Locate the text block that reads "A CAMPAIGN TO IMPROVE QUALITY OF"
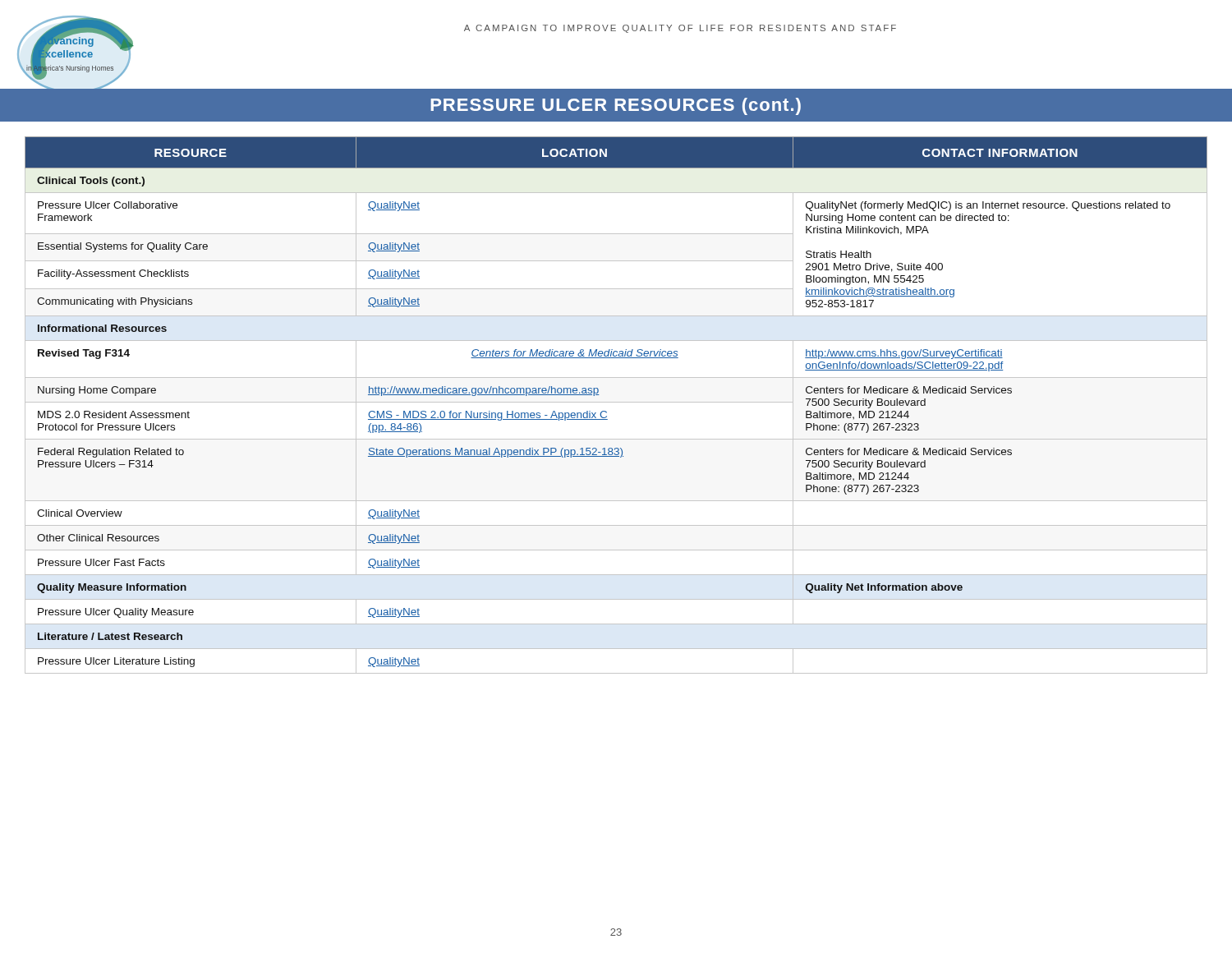This screenshot has width=1232, height=953. point(681,28)
